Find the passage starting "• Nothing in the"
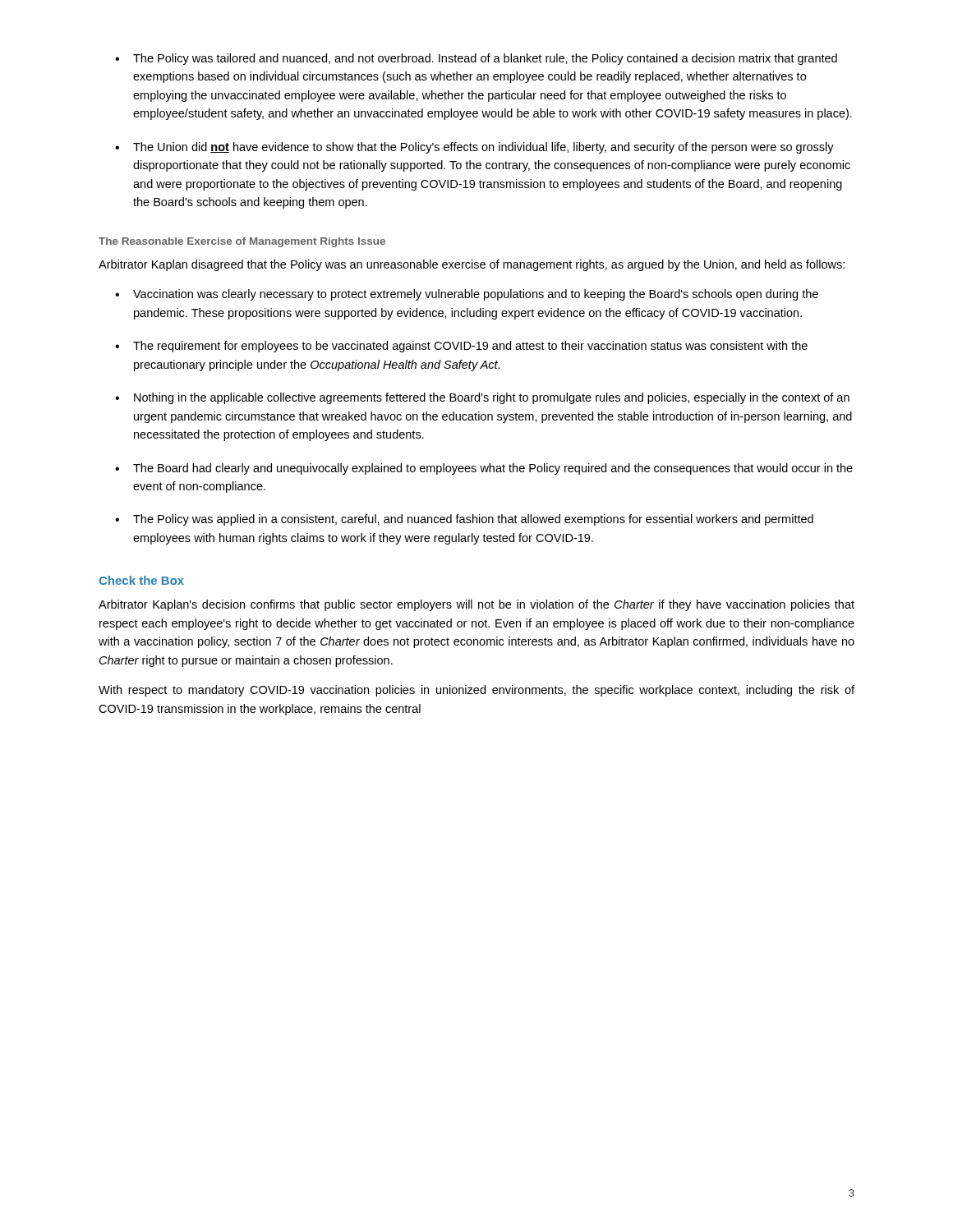 (x=485, y=416)
